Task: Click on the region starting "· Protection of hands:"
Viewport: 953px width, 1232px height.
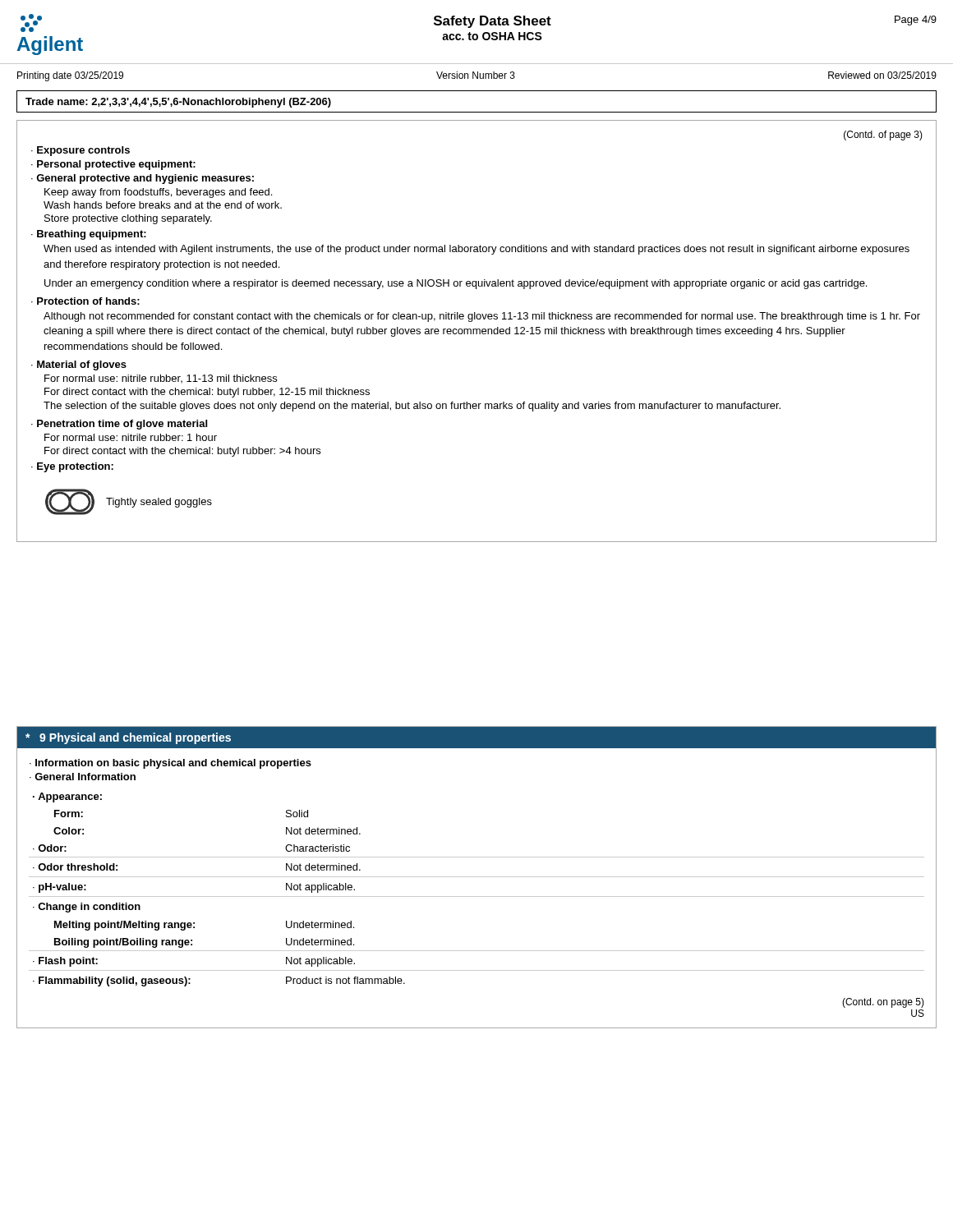Action: (x=85, y=301)
